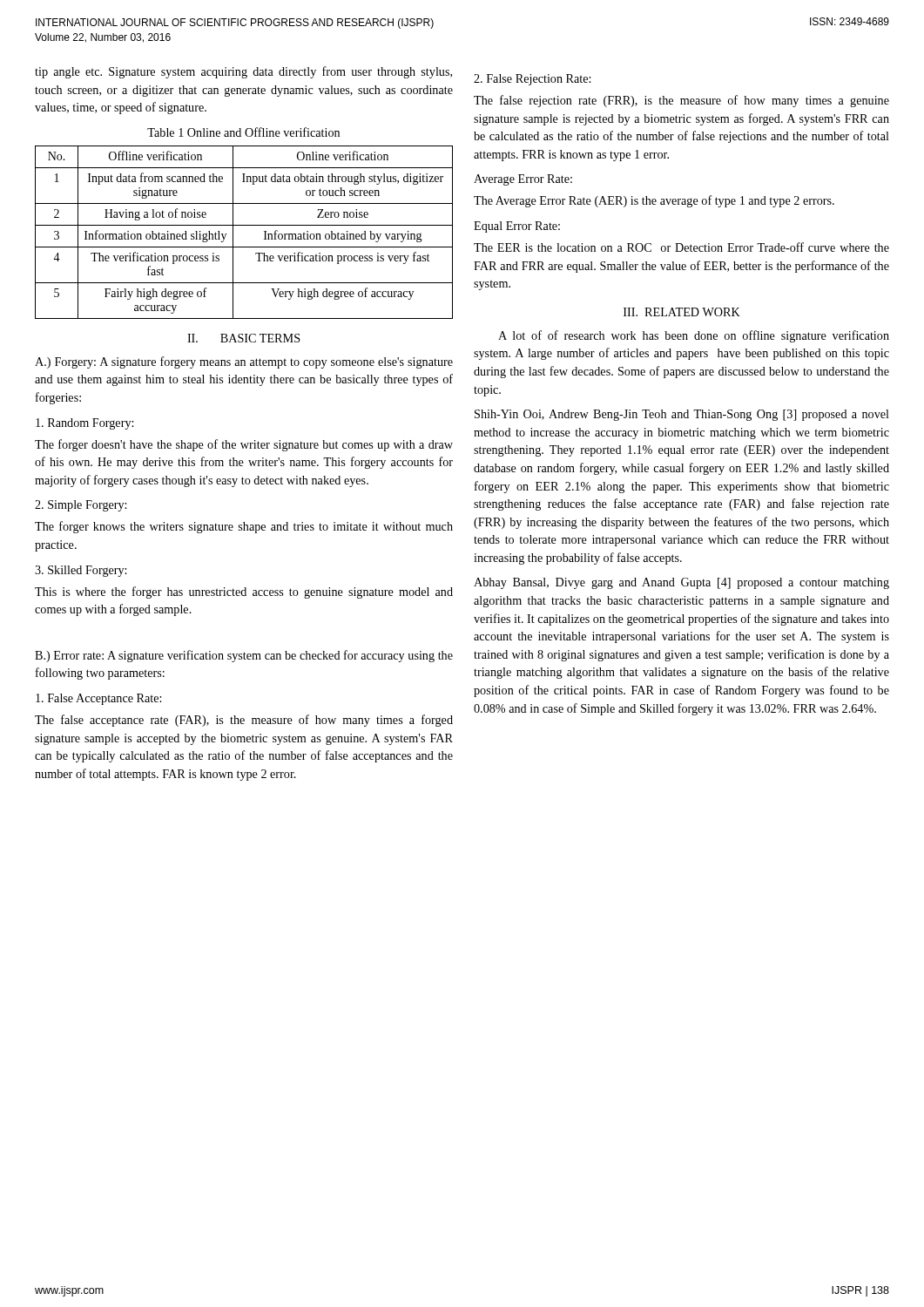Locate the caption containing "Table 1 Online and Offline verification"
Screen dimensions: 1307x924
coord(244,132)
